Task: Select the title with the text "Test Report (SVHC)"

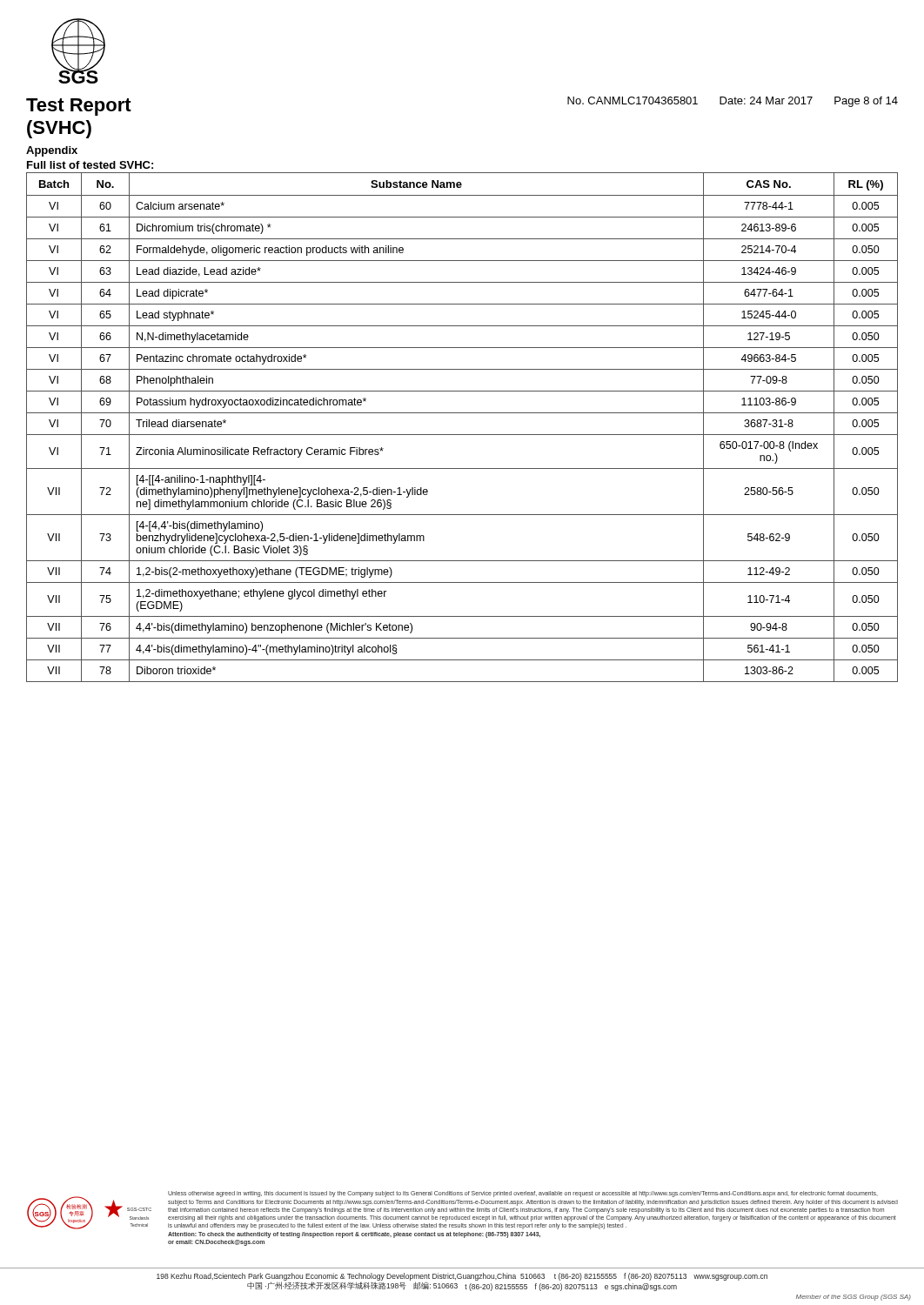Action: pos(79,116)
